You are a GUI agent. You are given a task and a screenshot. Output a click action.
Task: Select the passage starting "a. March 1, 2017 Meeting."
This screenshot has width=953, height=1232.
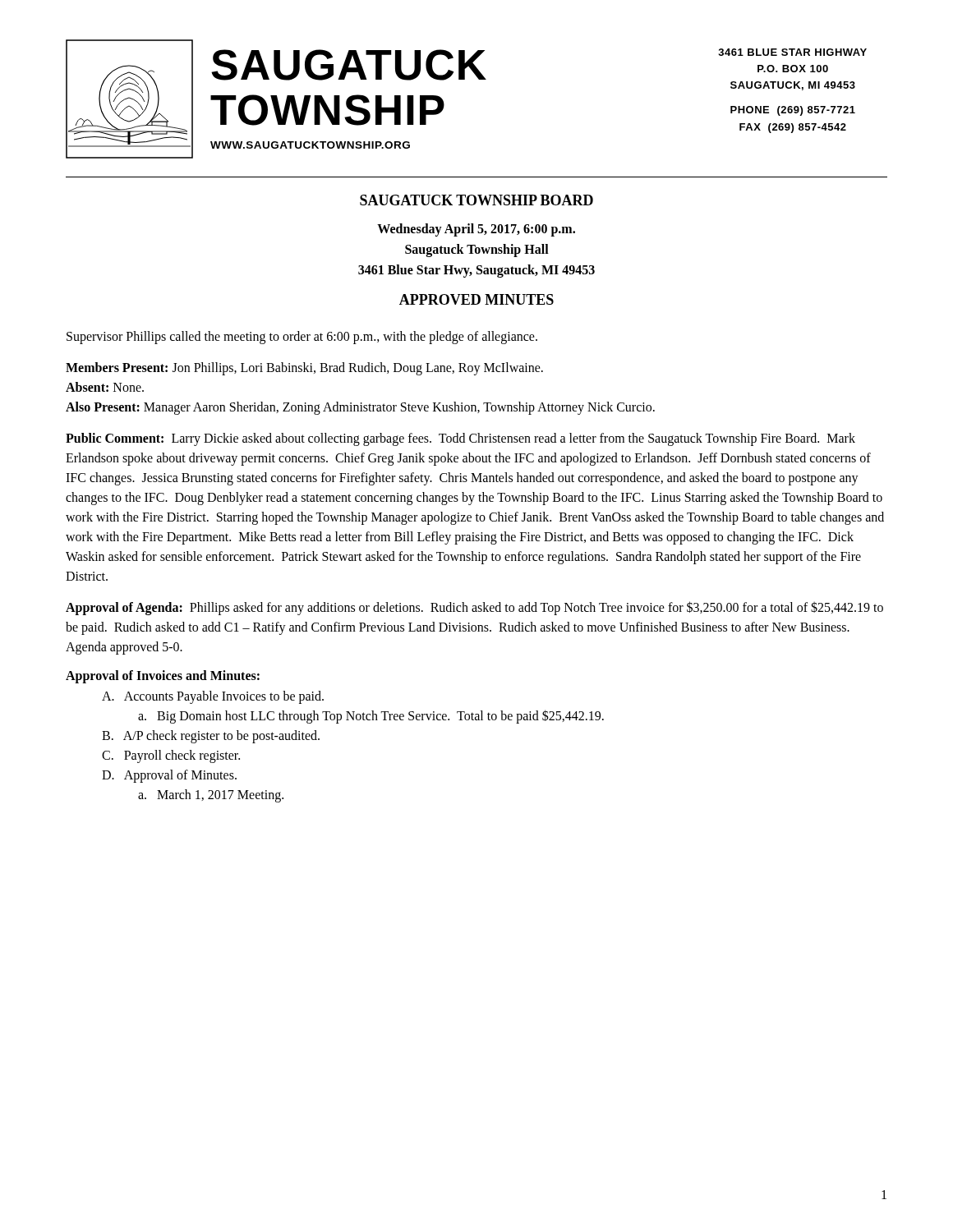[x=211, y=795]
